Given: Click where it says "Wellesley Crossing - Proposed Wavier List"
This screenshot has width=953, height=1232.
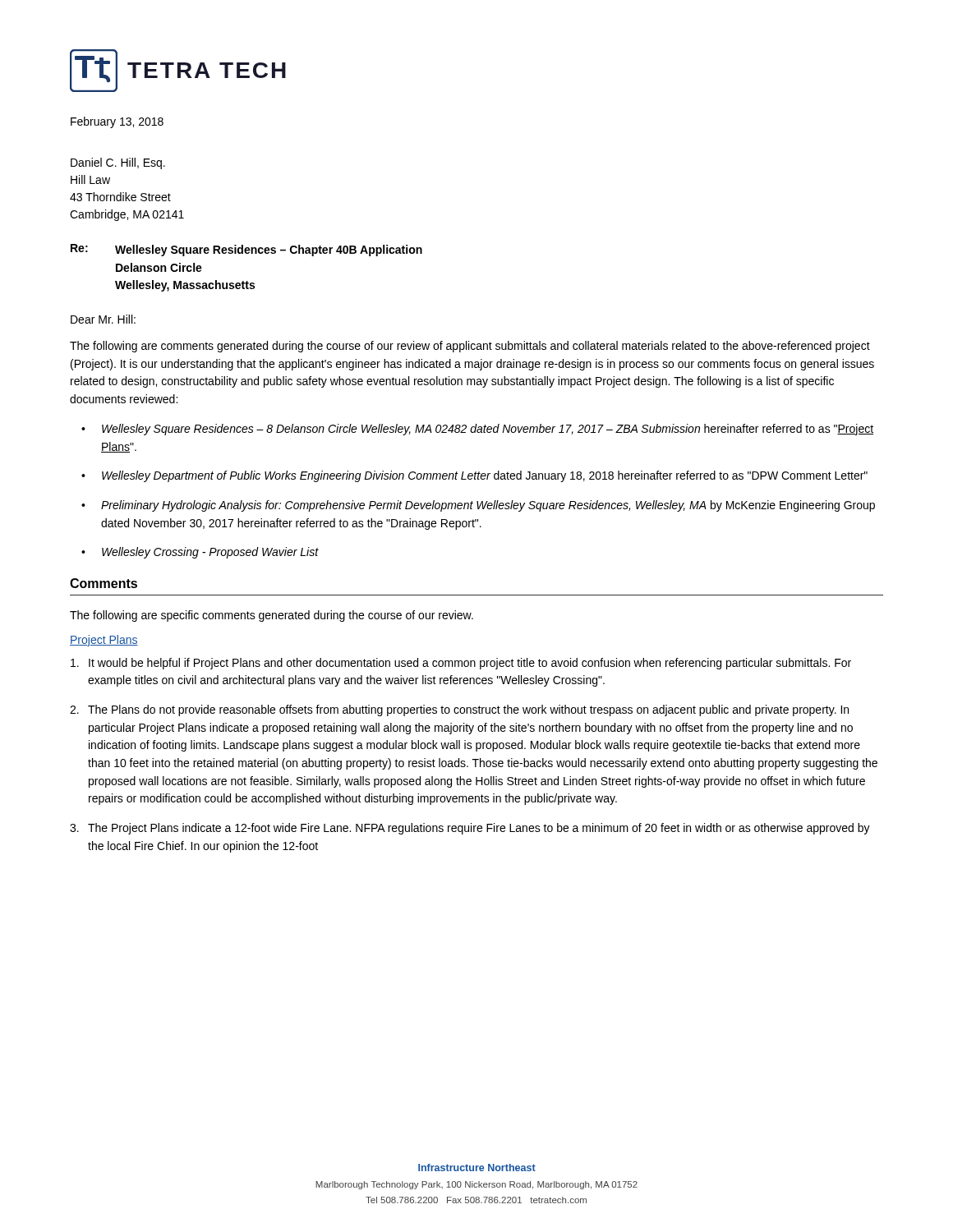Looking at the screenshot, I should coord(209,552).
